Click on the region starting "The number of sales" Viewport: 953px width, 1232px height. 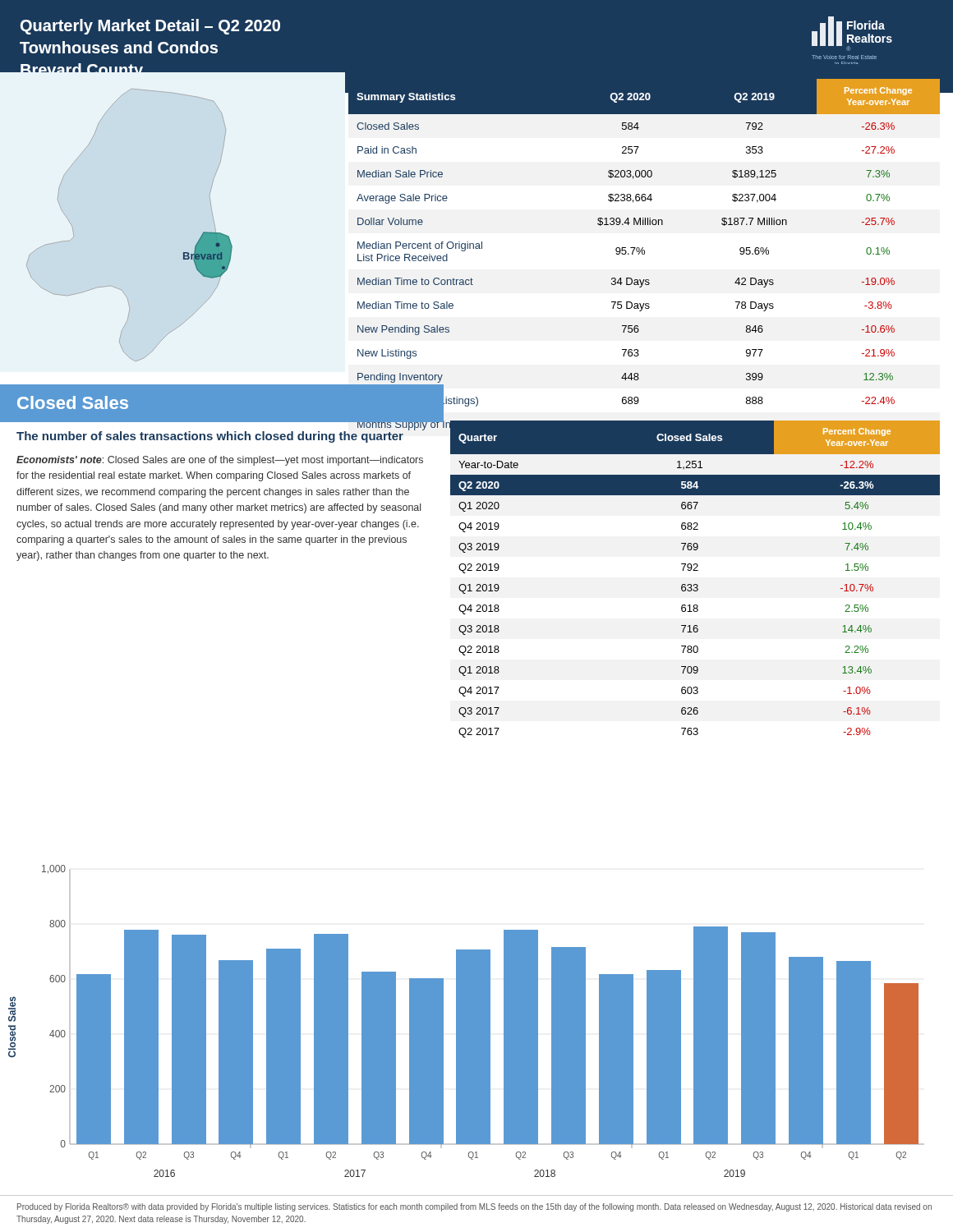(x=210, y=436)
